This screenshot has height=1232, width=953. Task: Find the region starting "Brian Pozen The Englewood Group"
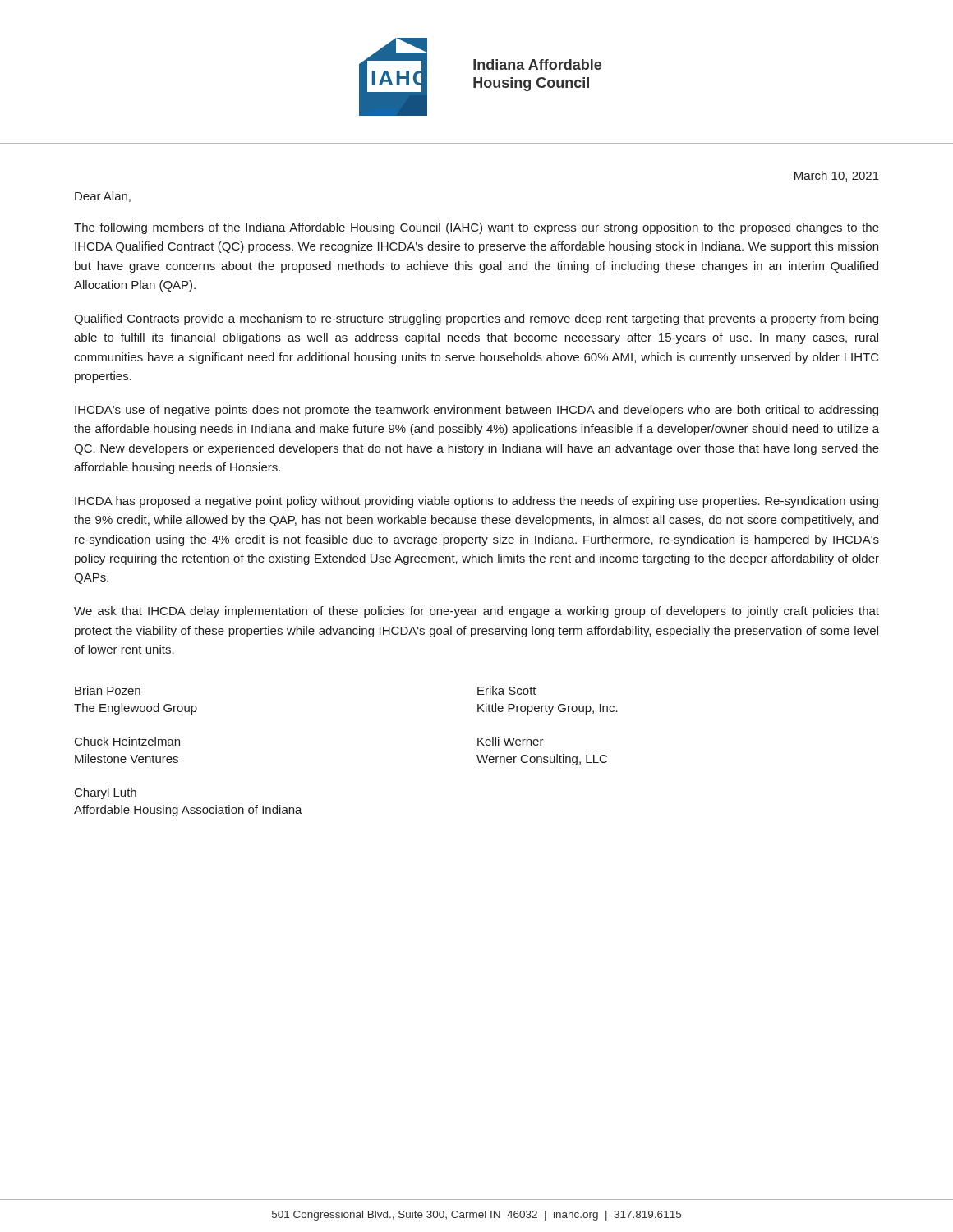[x=108, y=690]
